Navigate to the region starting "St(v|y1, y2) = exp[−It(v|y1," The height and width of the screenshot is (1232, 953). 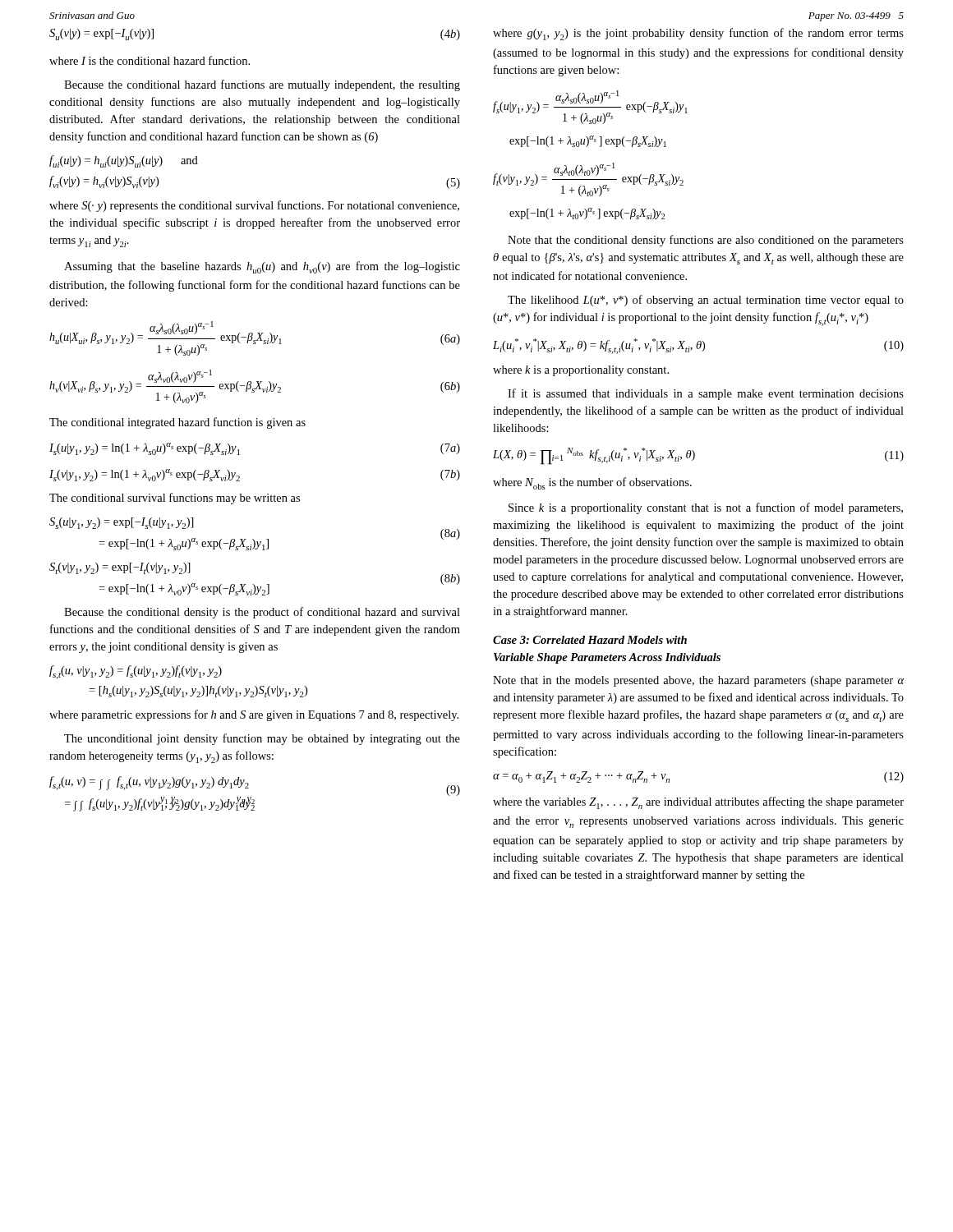click(255, 579)
